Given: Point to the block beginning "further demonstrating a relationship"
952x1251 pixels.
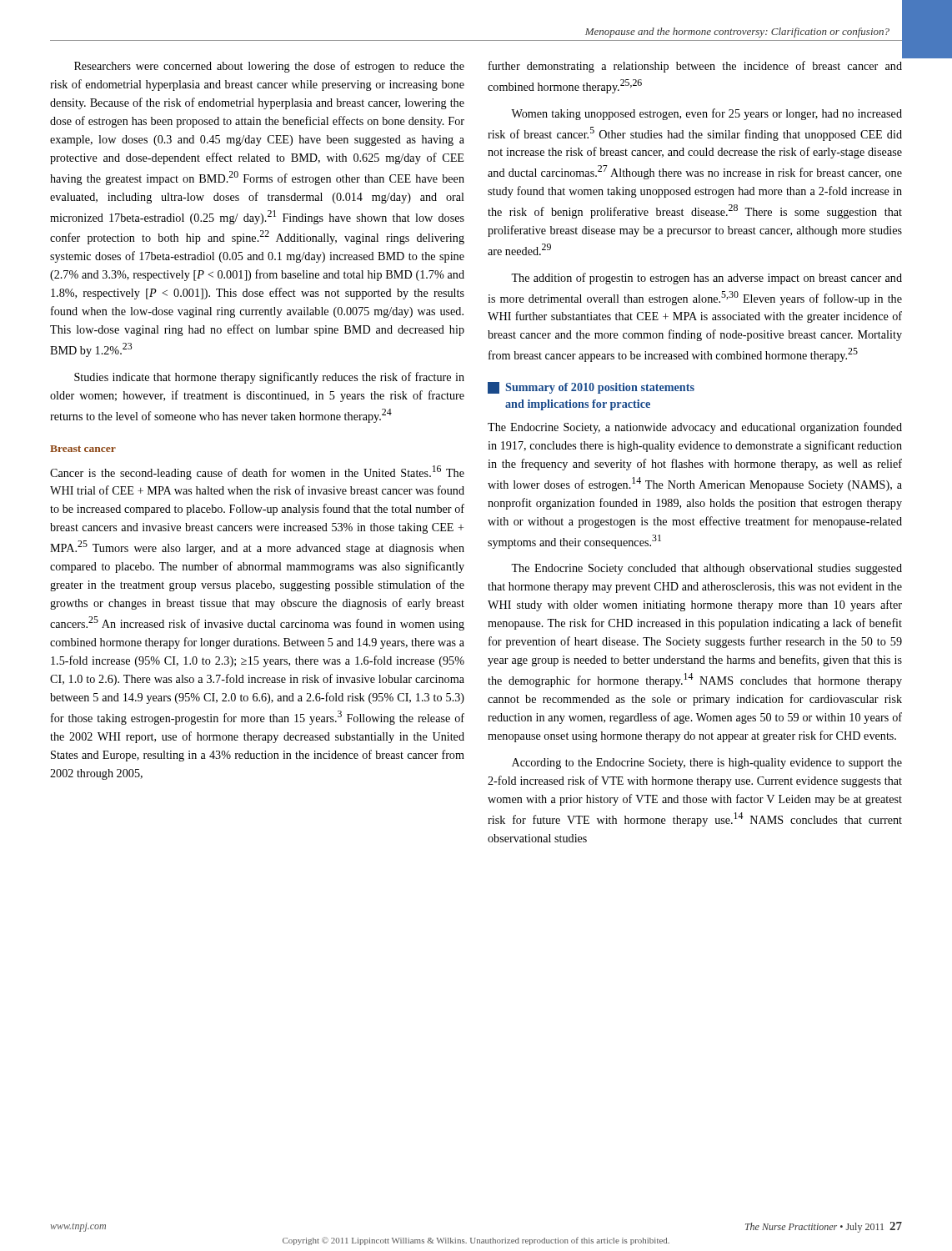Looking at the screenshot, I should [695, 76].
